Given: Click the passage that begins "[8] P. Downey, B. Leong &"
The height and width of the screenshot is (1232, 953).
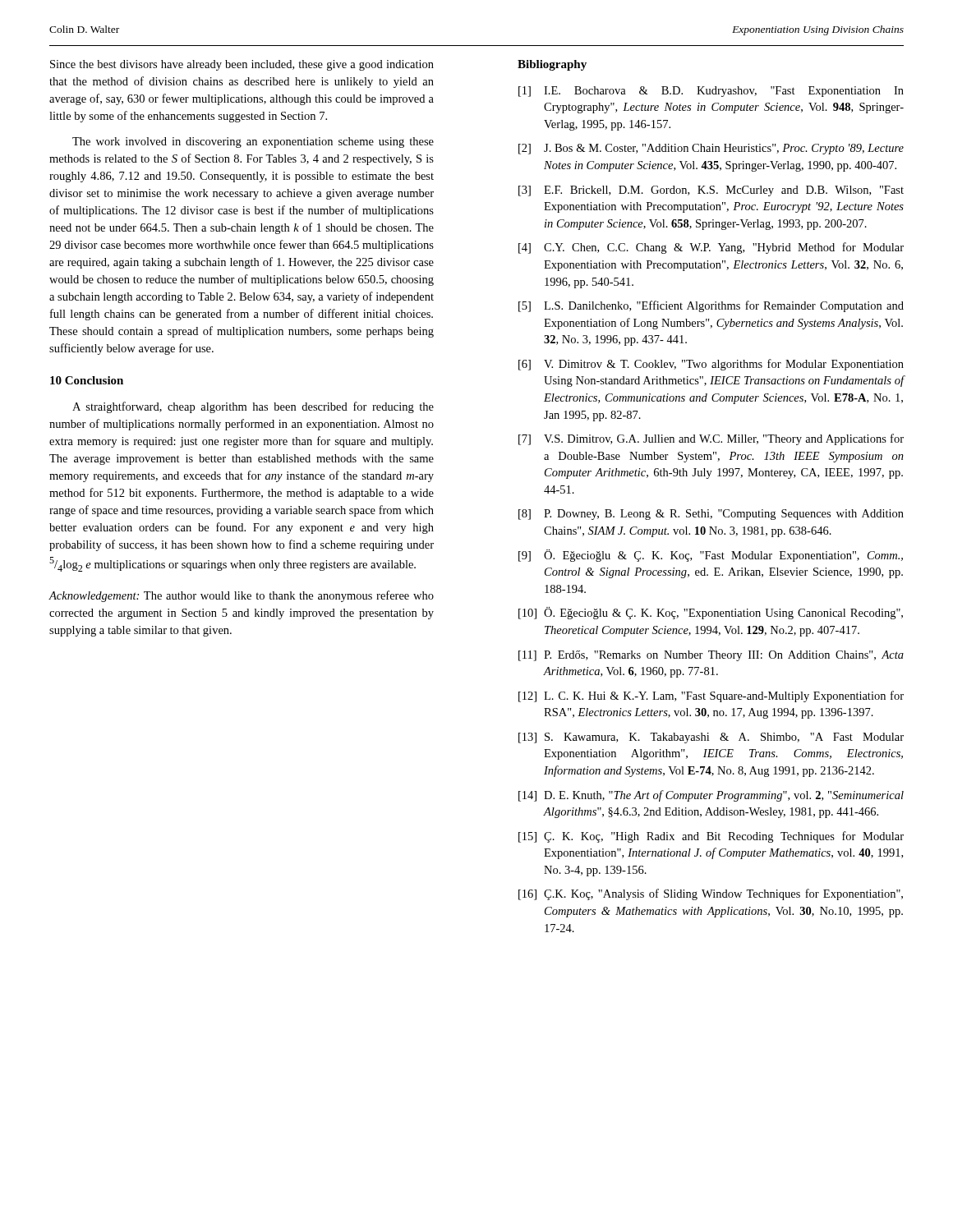Looking at the screenshot, I should coord(711,522).
